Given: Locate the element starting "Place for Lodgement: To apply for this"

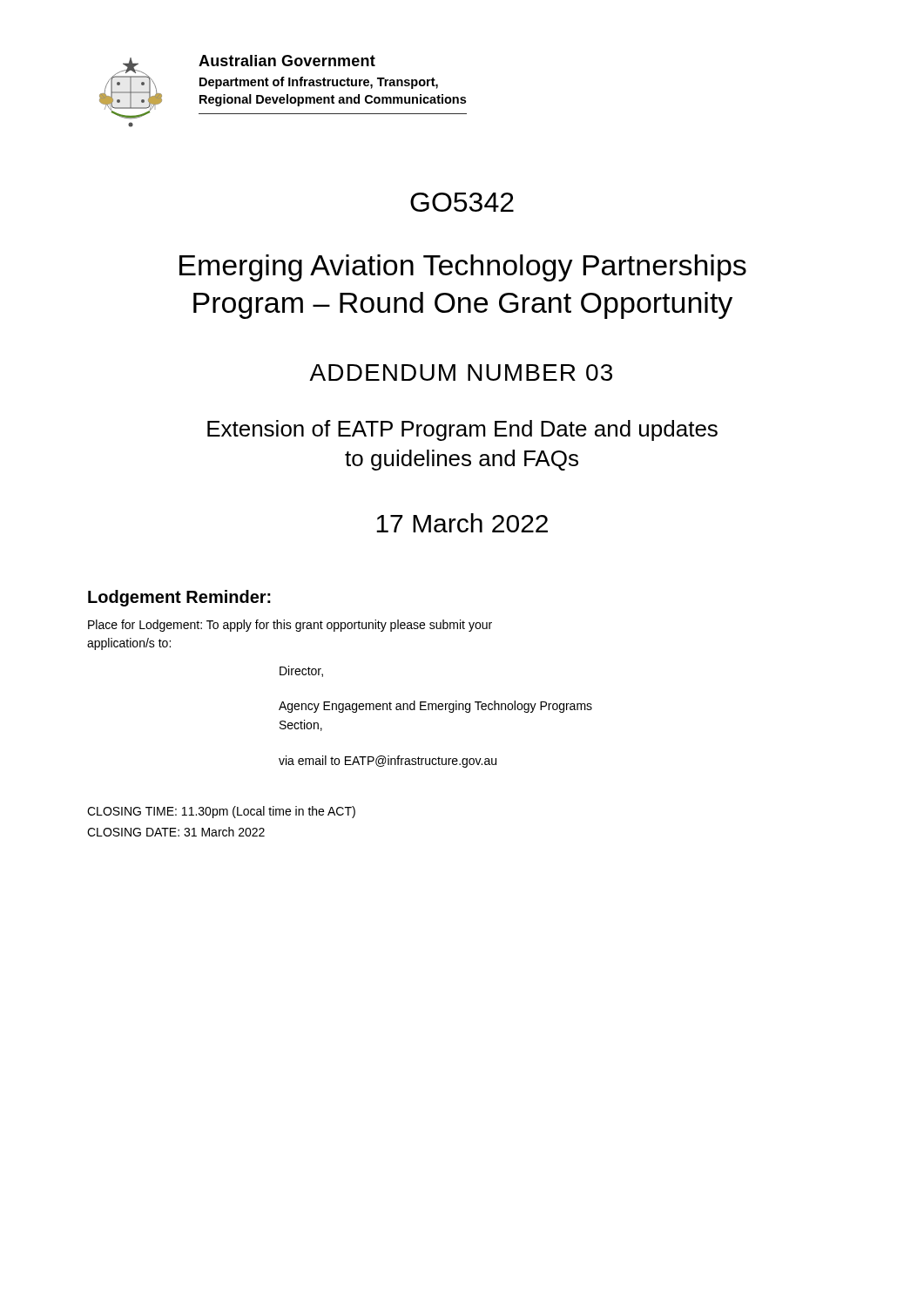Looking at the screenshot, I should click(462, 634).
